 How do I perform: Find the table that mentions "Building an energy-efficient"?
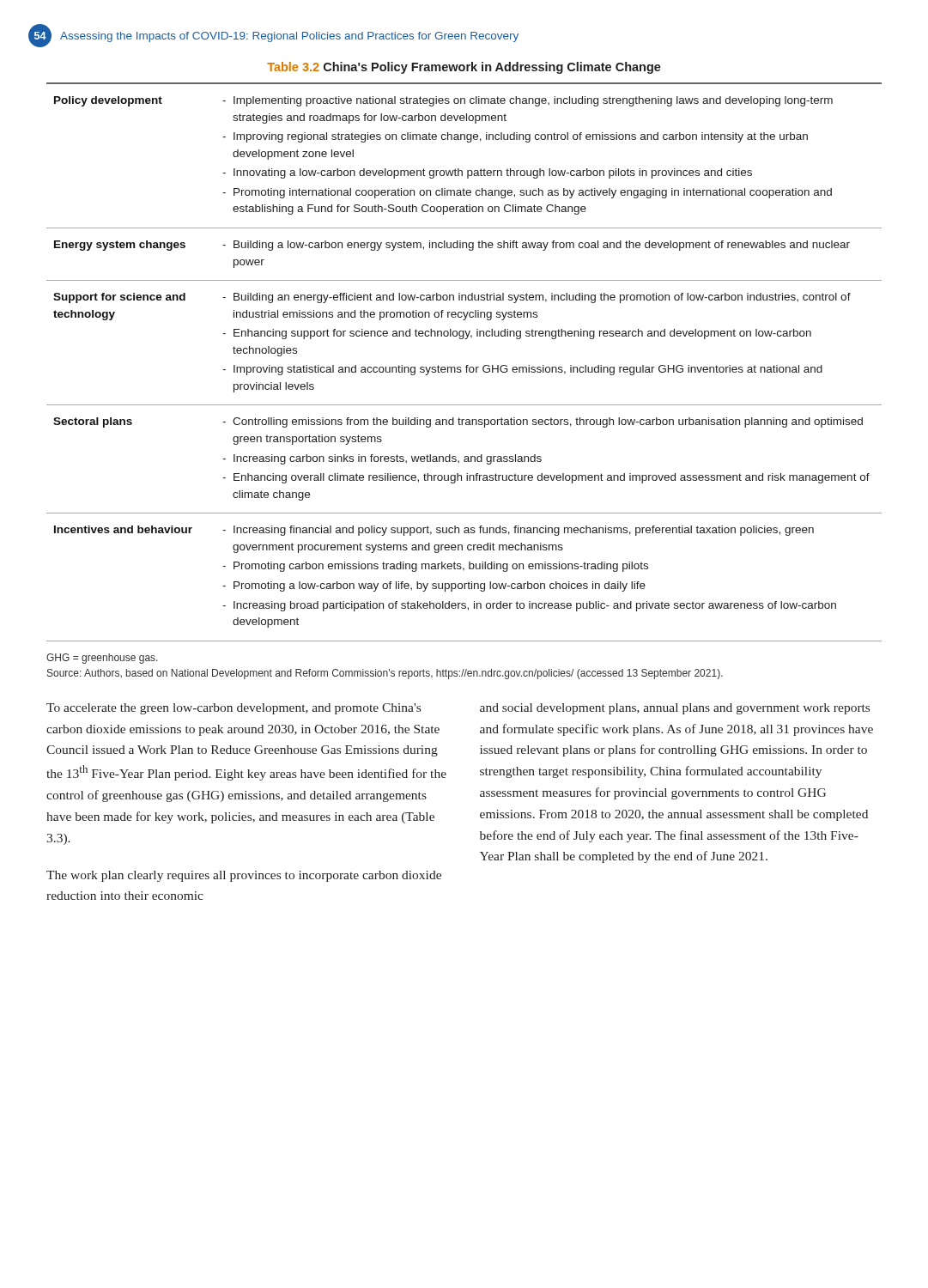click(x=464, y=362)
